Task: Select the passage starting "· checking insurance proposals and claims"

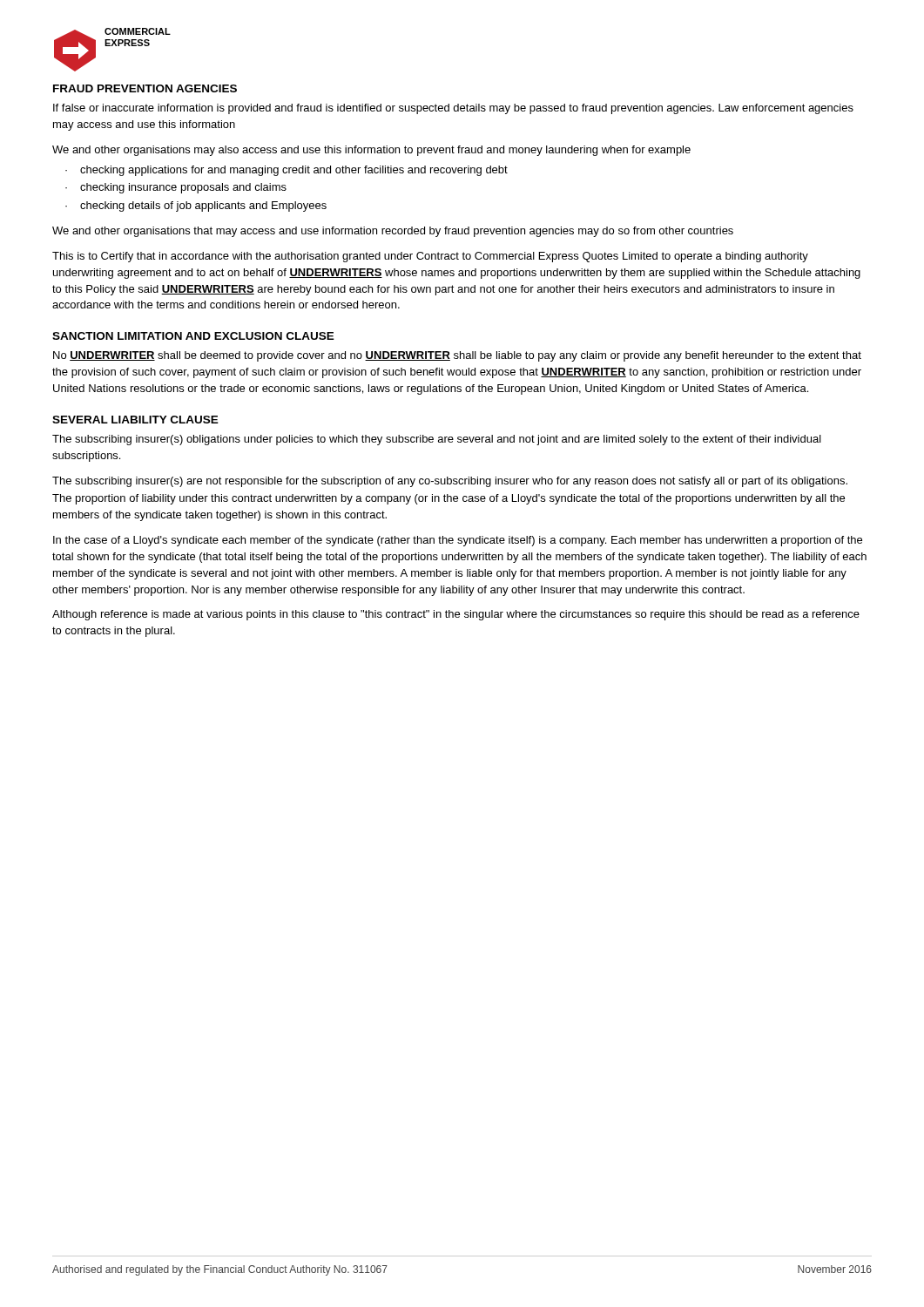Action: pyautogui.click(x=169, y=188)
